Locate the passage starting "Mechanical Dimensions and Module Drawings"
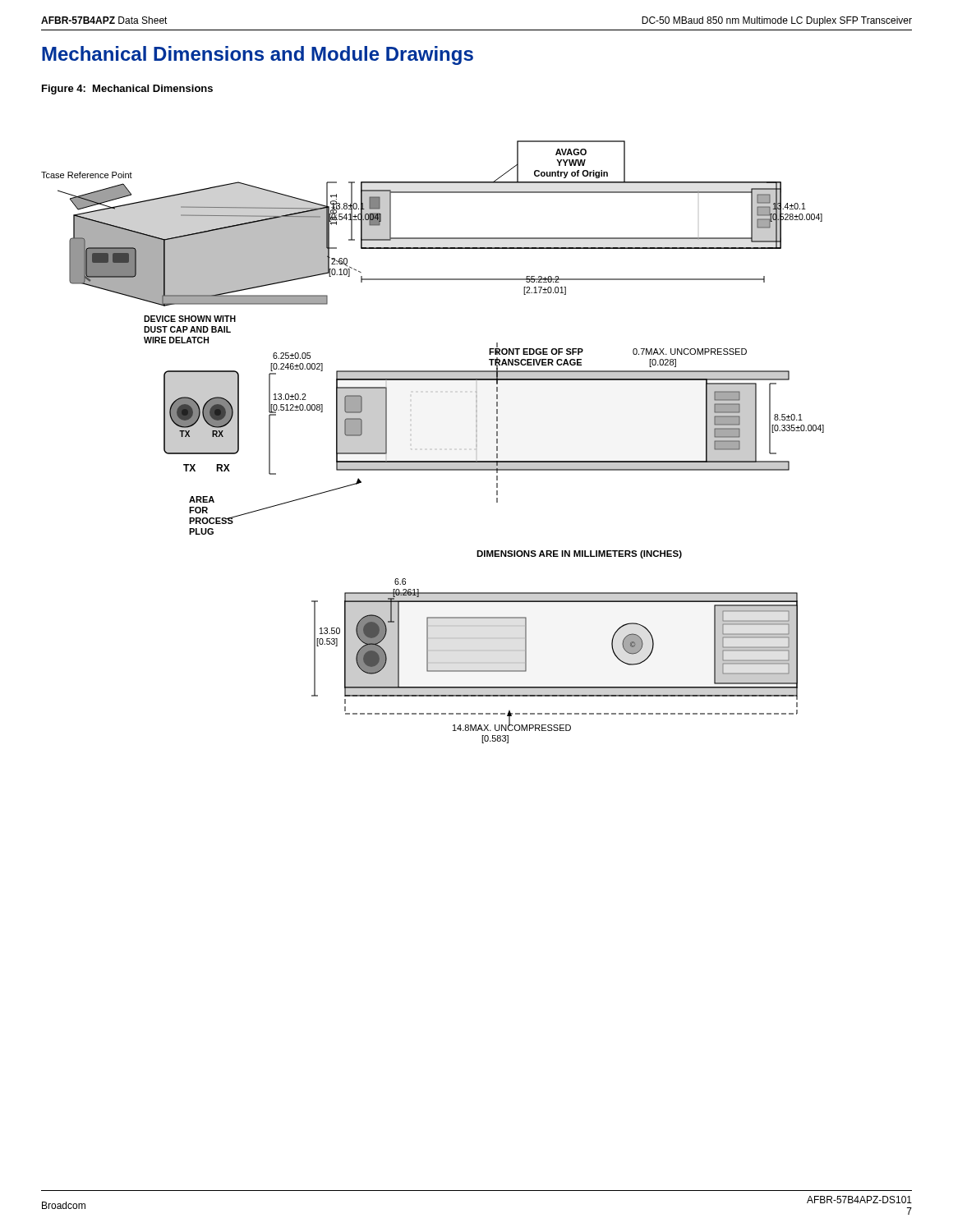The height and width of the screenshot is (1232, 953). [x=257, y=54]
